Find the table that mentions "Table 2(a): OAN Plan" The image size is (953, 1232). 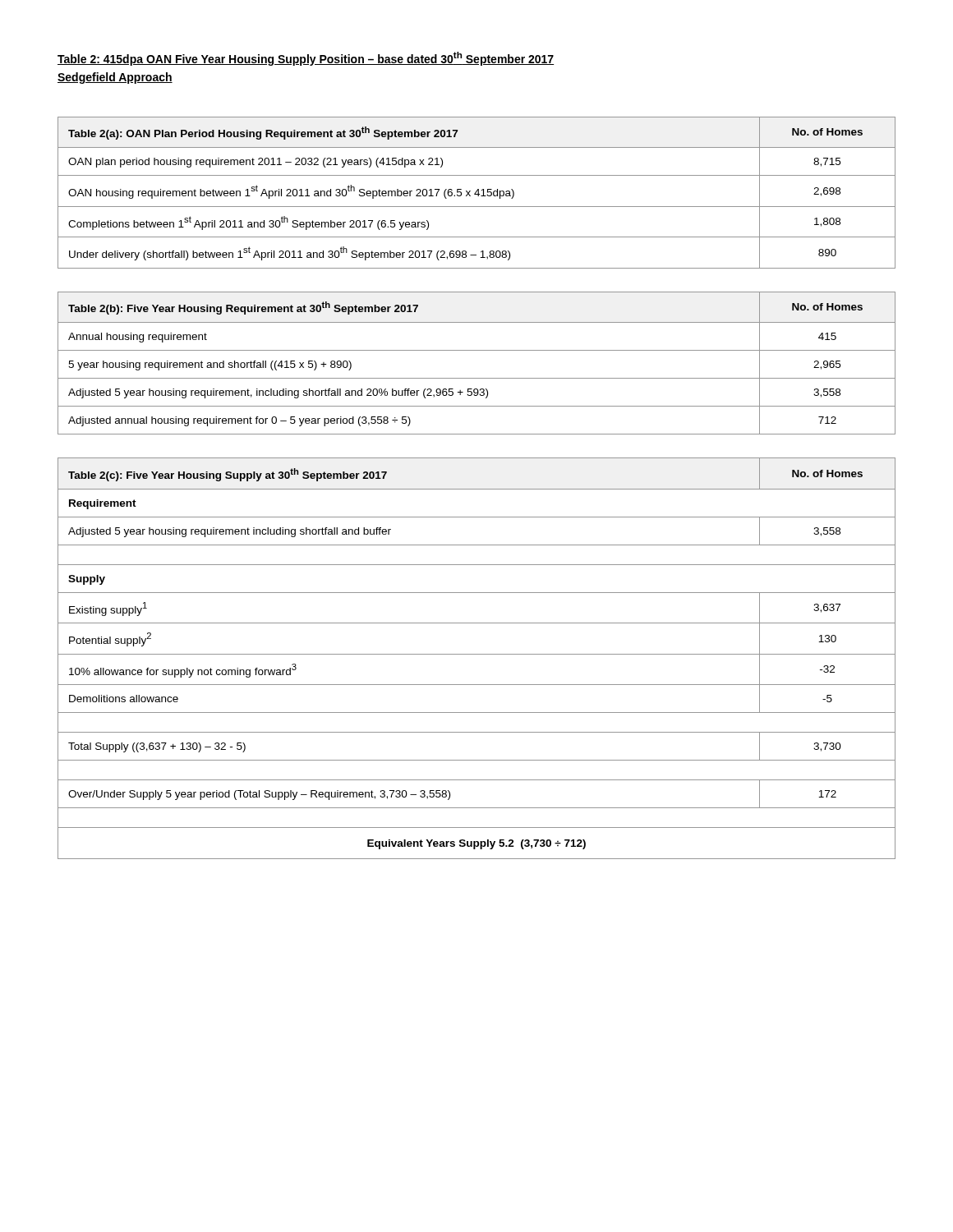476,192
